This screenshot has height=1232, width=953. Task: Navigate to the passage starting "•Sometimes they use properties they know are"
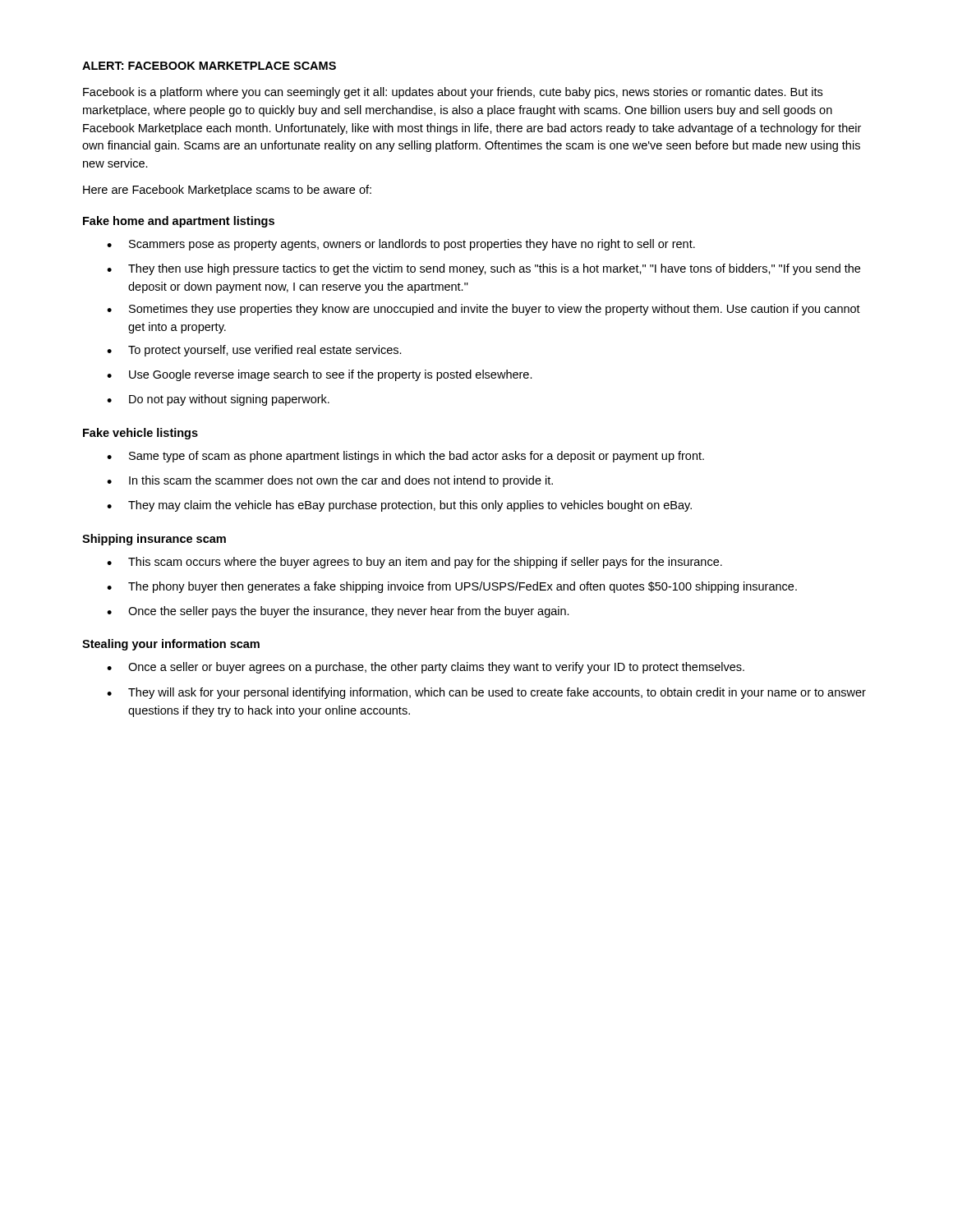click(x=489, y=319)
